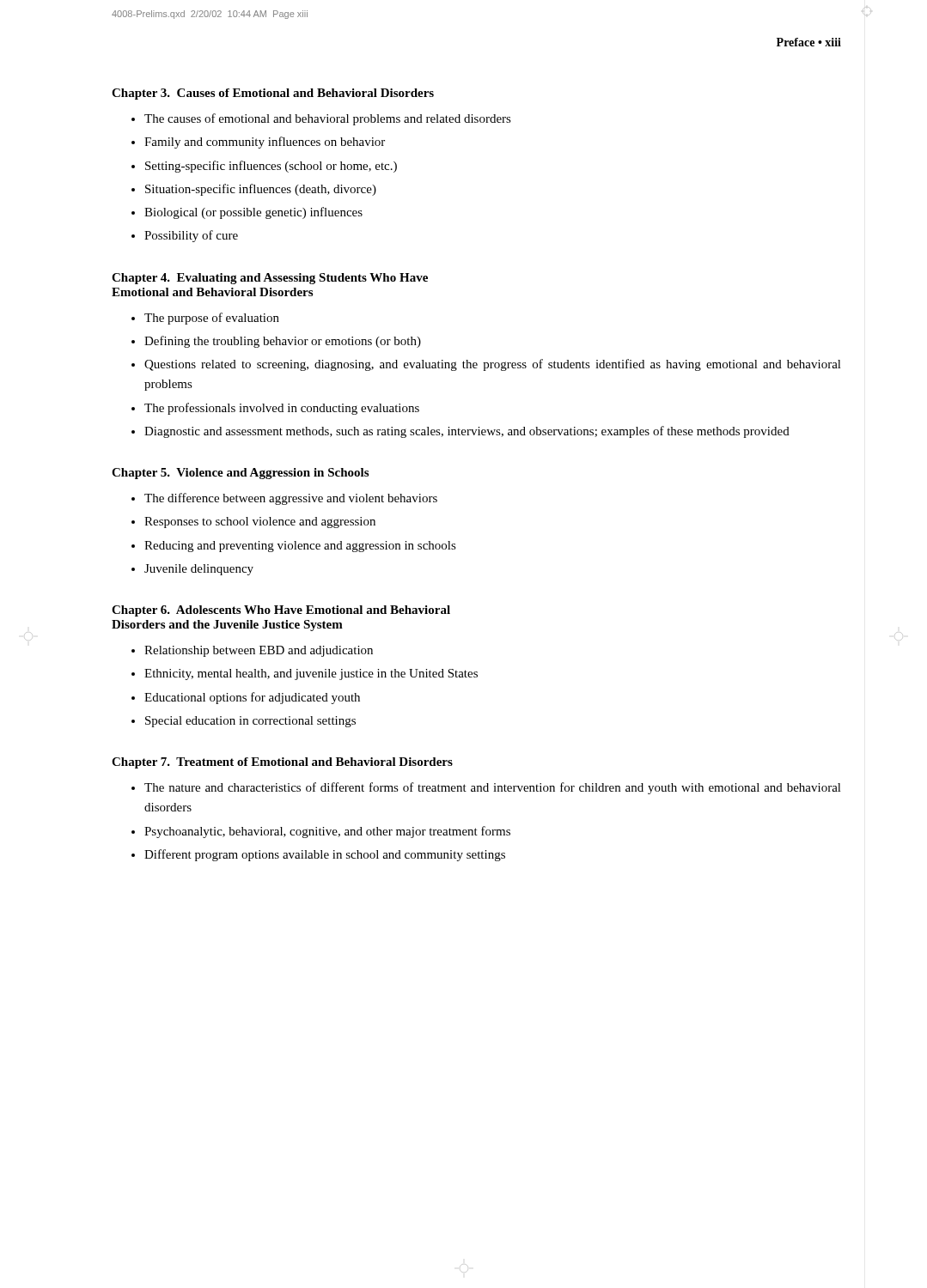Find the section header on this page that starts "Chapter 3. Causes of"
Screen dimensions: 1288x927
[273, 93]
